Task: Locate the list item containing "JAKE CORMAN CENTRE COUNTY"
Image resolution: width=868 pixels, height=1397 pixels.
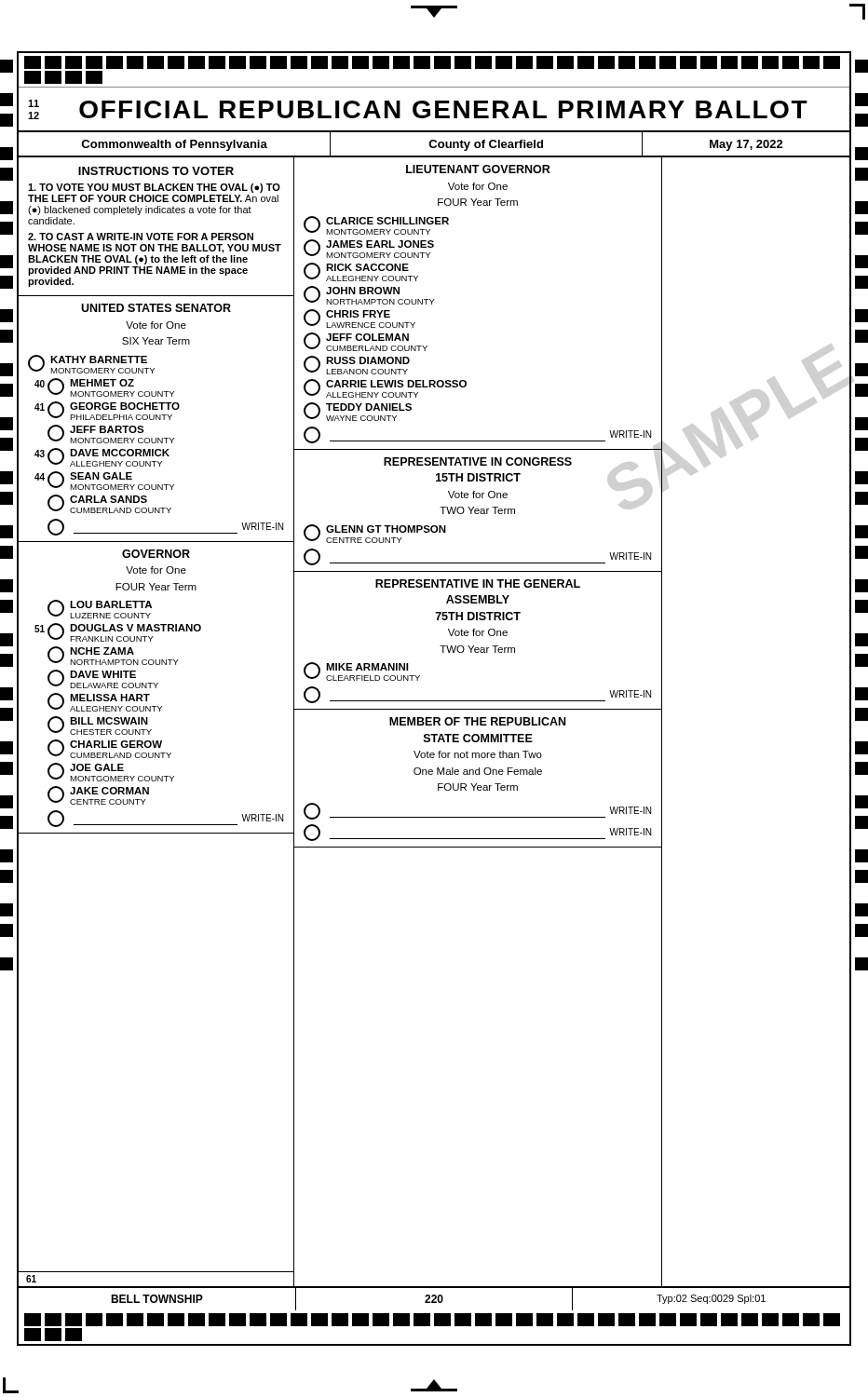Action: pyautogui.click(x=99, y=796)
